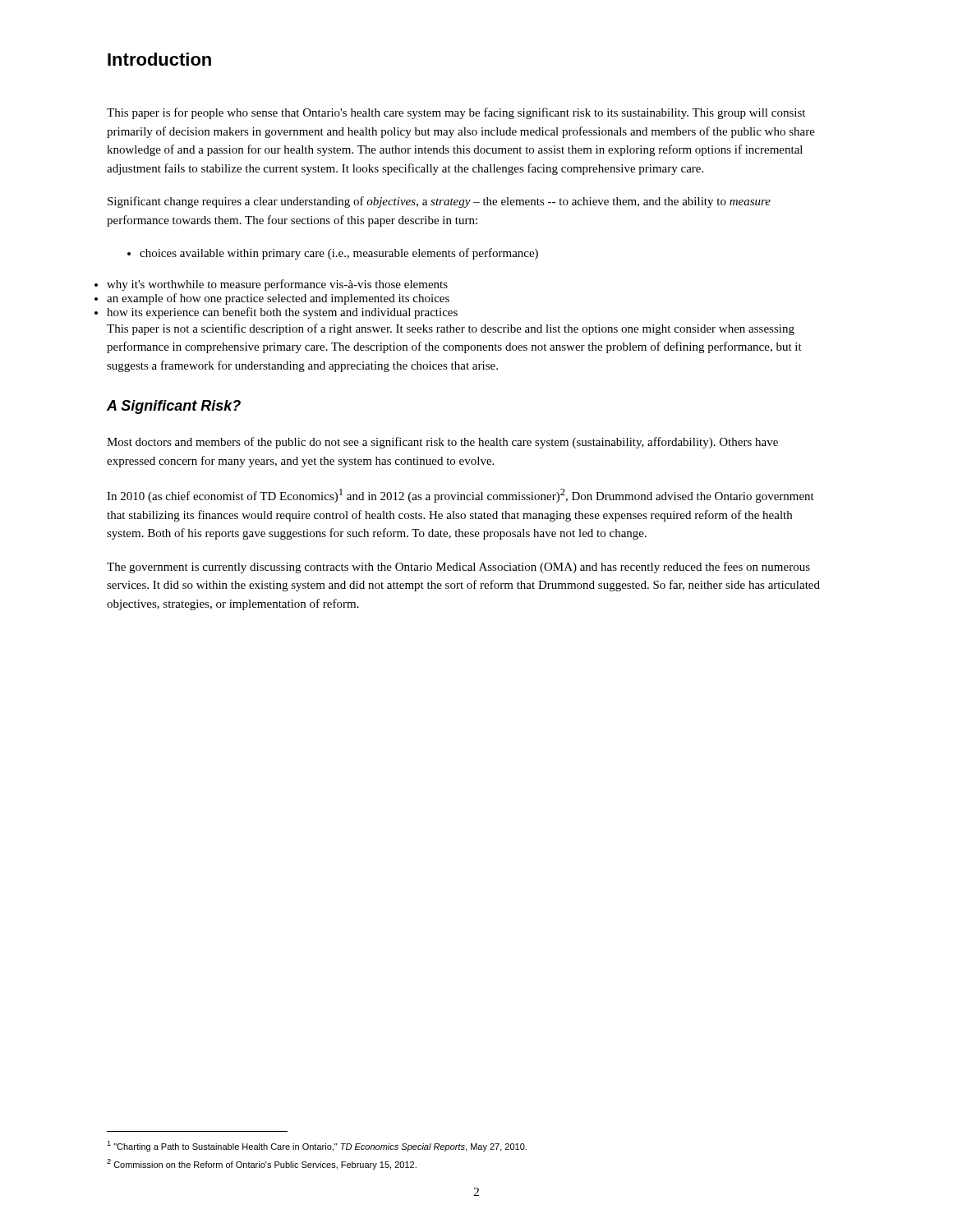
Task: Point to the text block starting "Significant change requires a clear understanding of objectives,"
Action: point(464,211)
